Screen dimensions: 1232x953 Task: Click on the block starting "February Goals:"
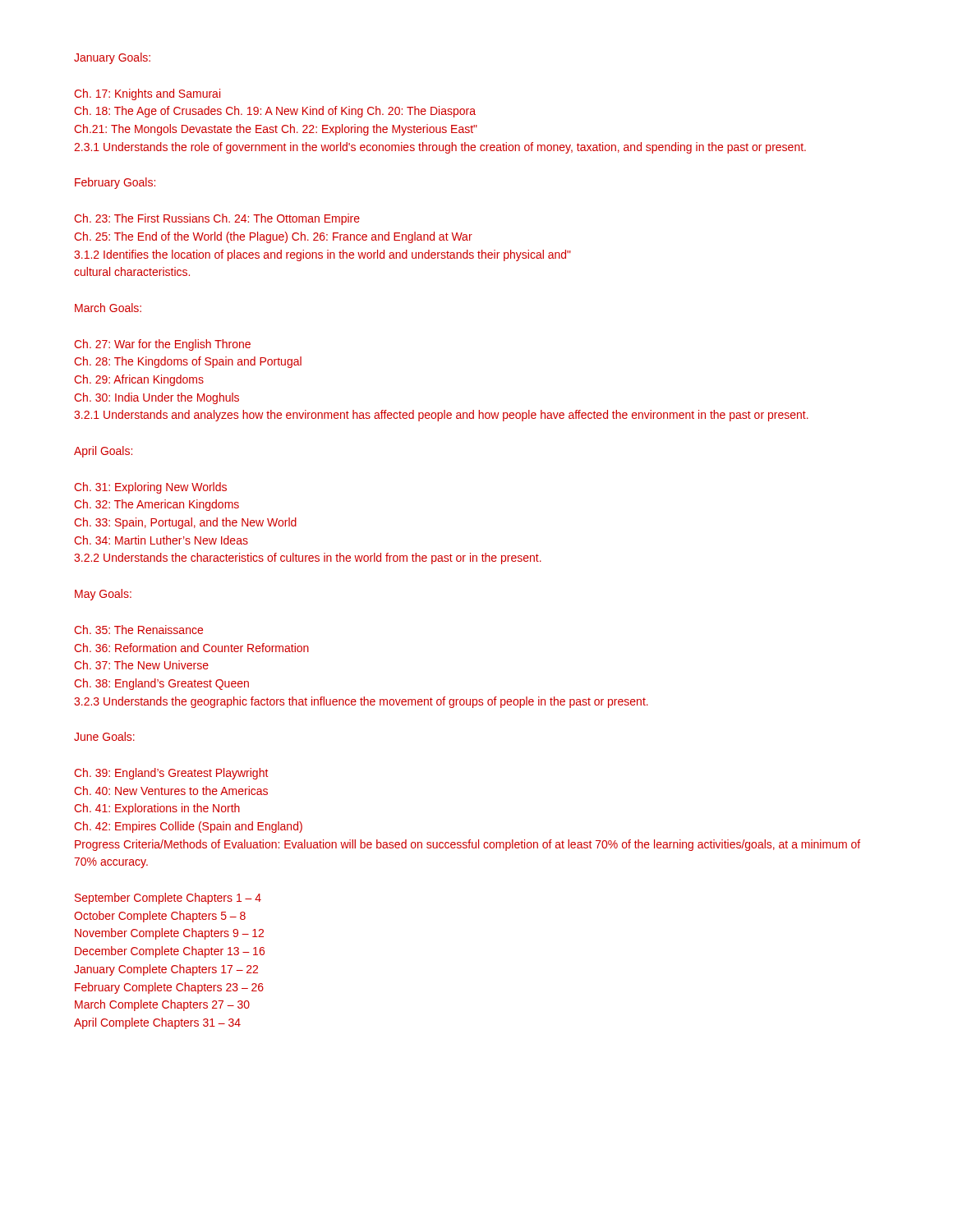[115, 183]
